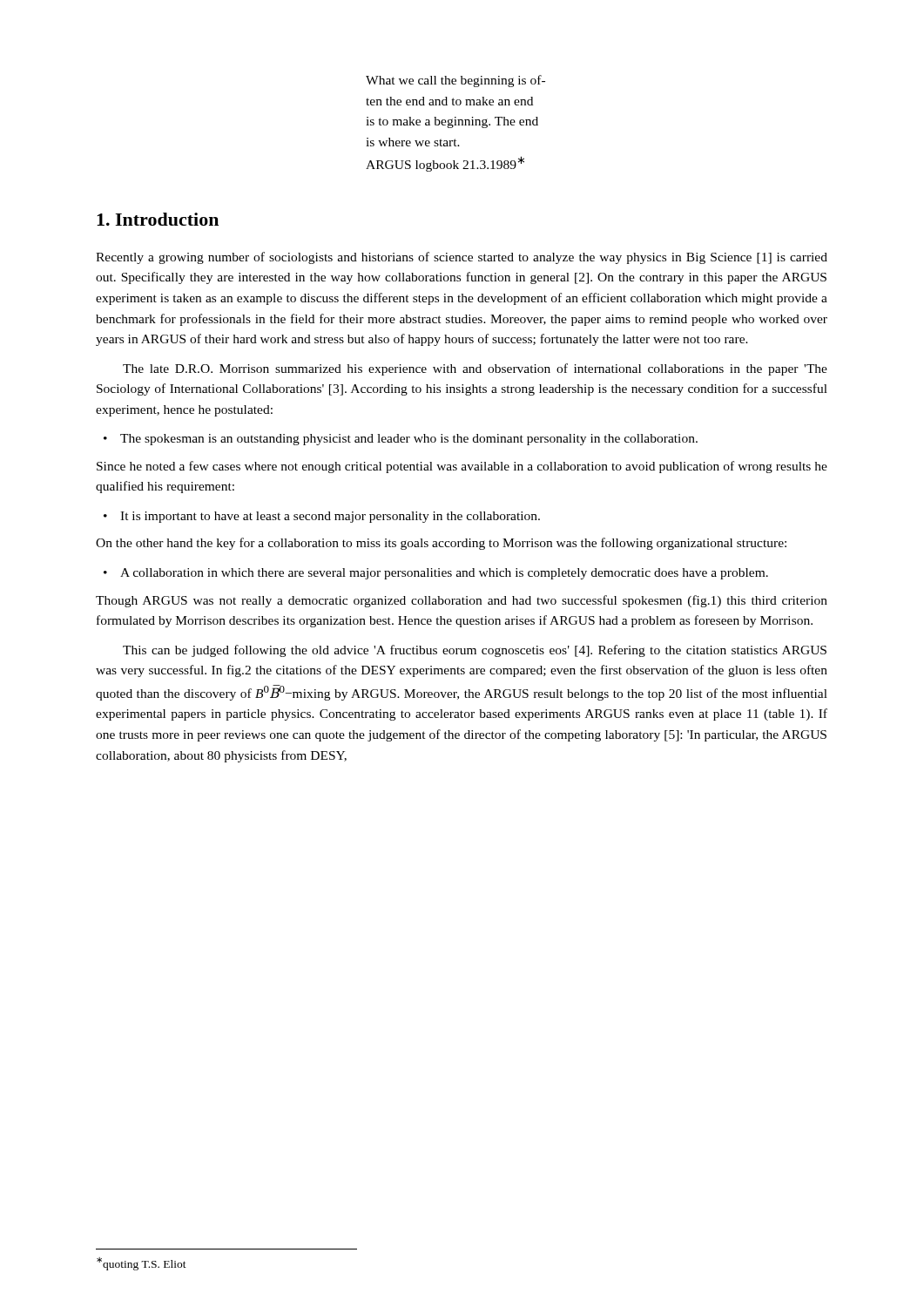Click on the section header that reads "1. Introduction"

(x=157, y=220)
